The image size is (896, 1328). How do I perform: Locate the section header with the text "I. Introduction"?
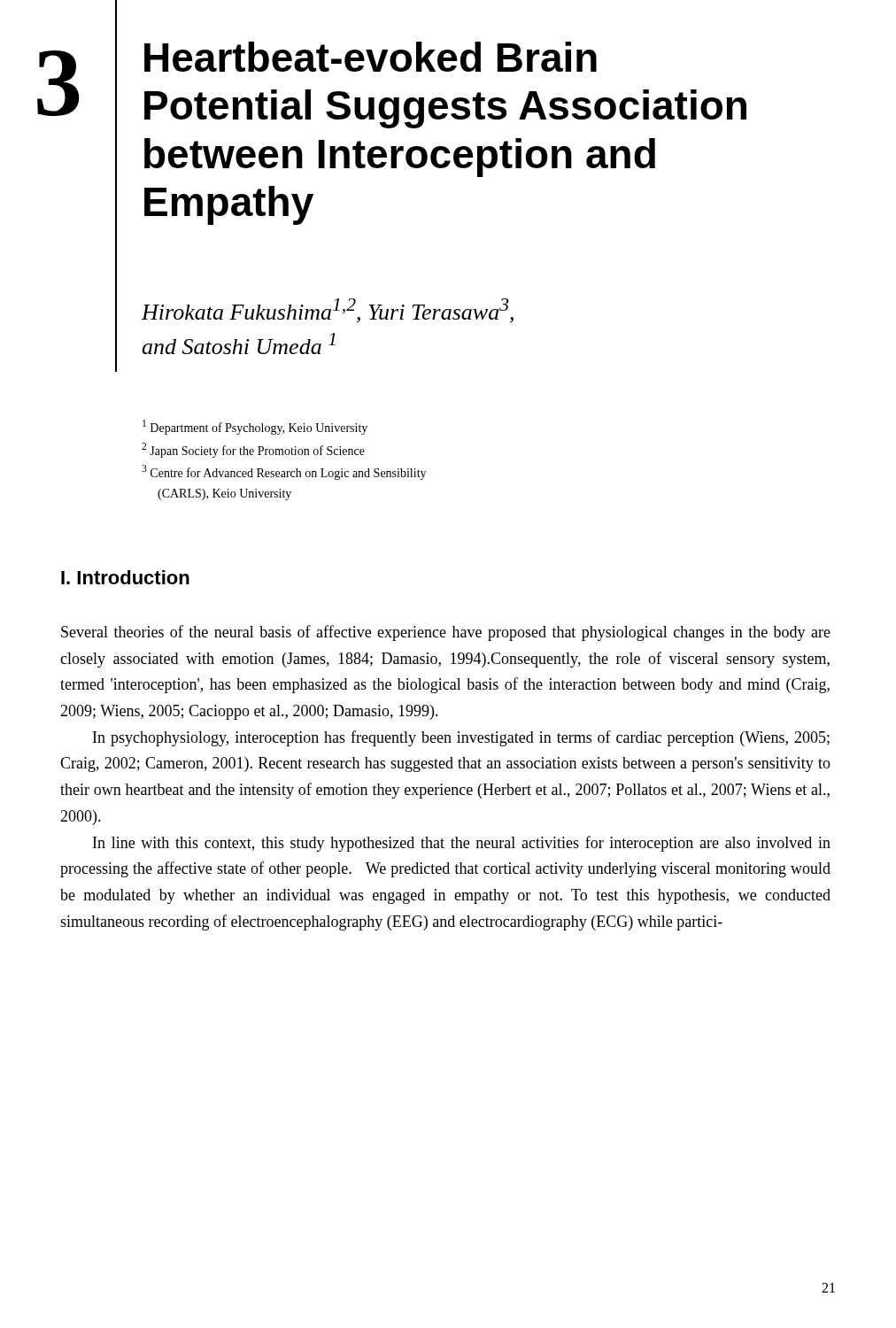pyautogui.click(x=125, y=577)
